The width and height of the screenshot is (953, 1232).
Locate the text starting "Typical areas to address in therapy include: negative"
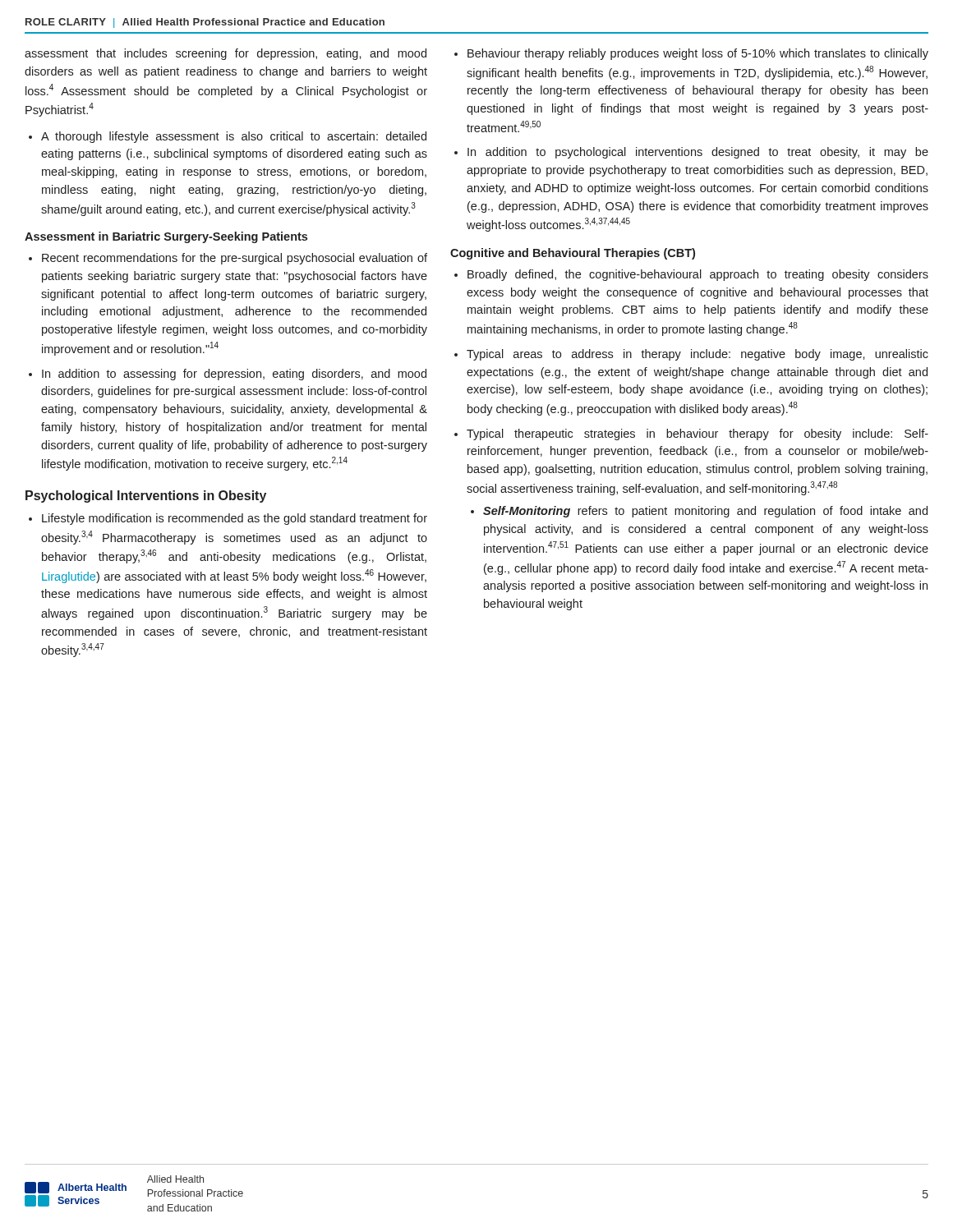tap(698, 382)
